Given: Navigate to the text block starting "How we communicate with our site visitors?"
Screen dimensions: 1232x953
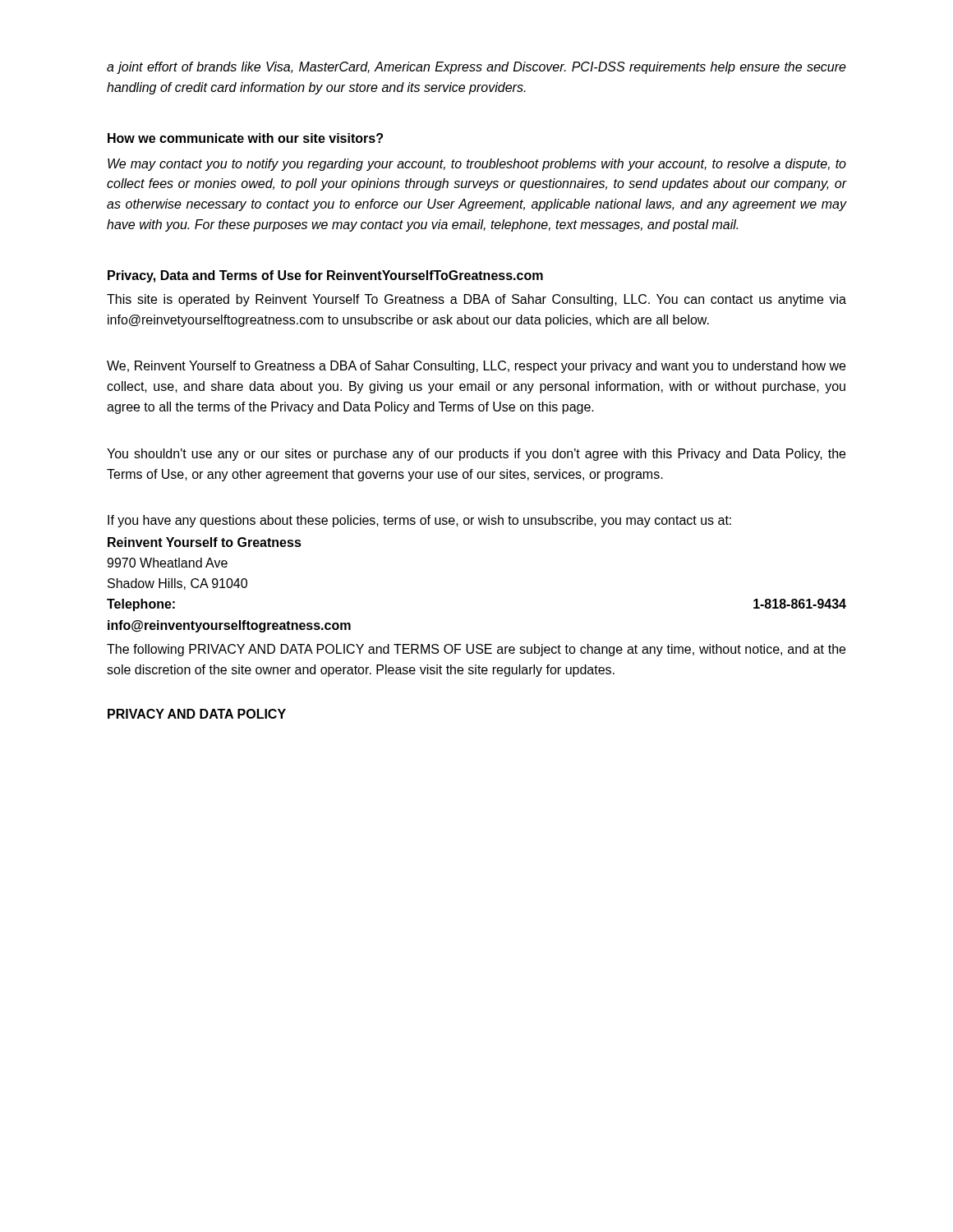Looking at the screenshot, I should click(x=245, y=138).
